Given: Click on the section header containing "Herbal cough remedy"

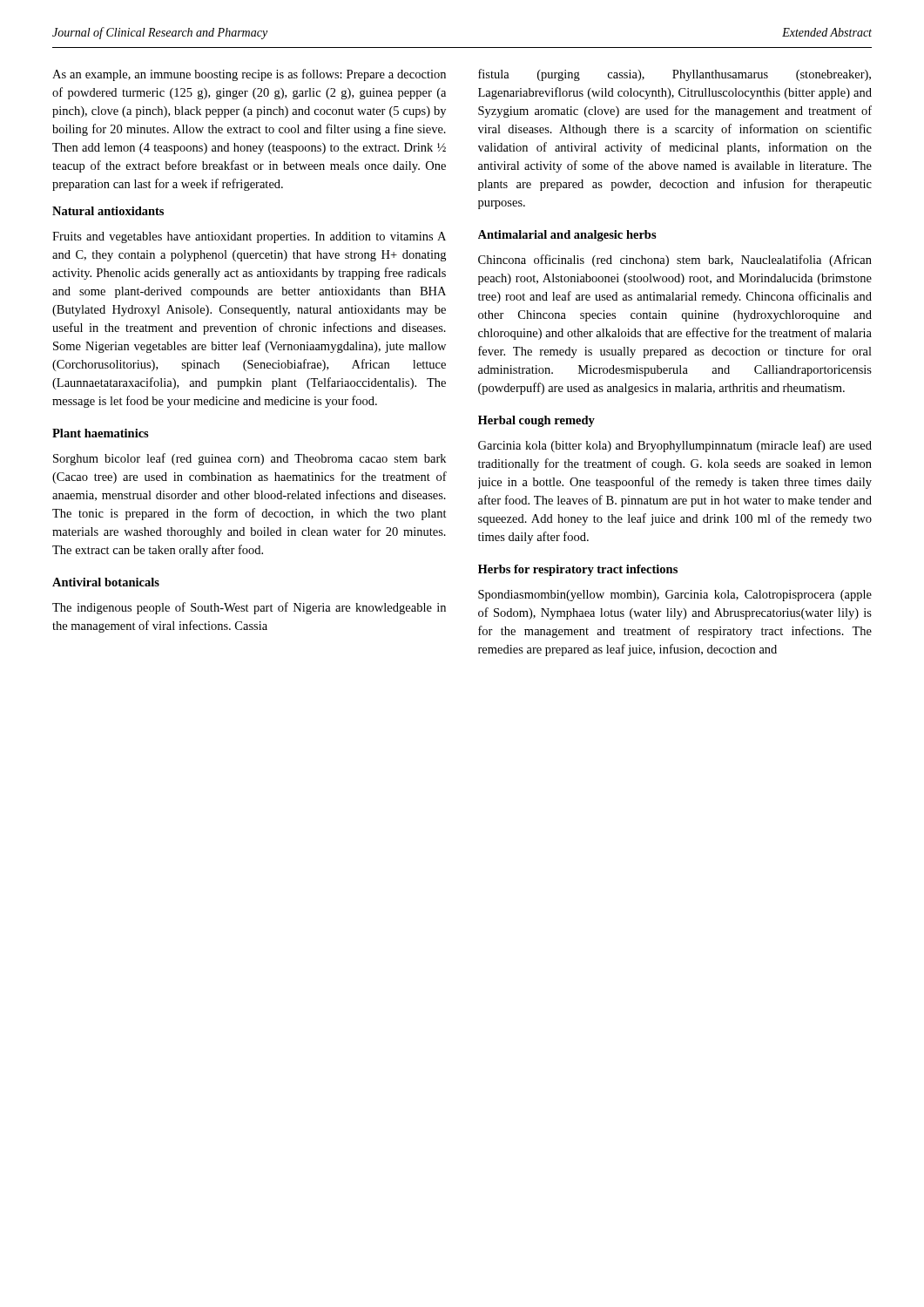Looking at the screenshot, I should coord(536,420).
